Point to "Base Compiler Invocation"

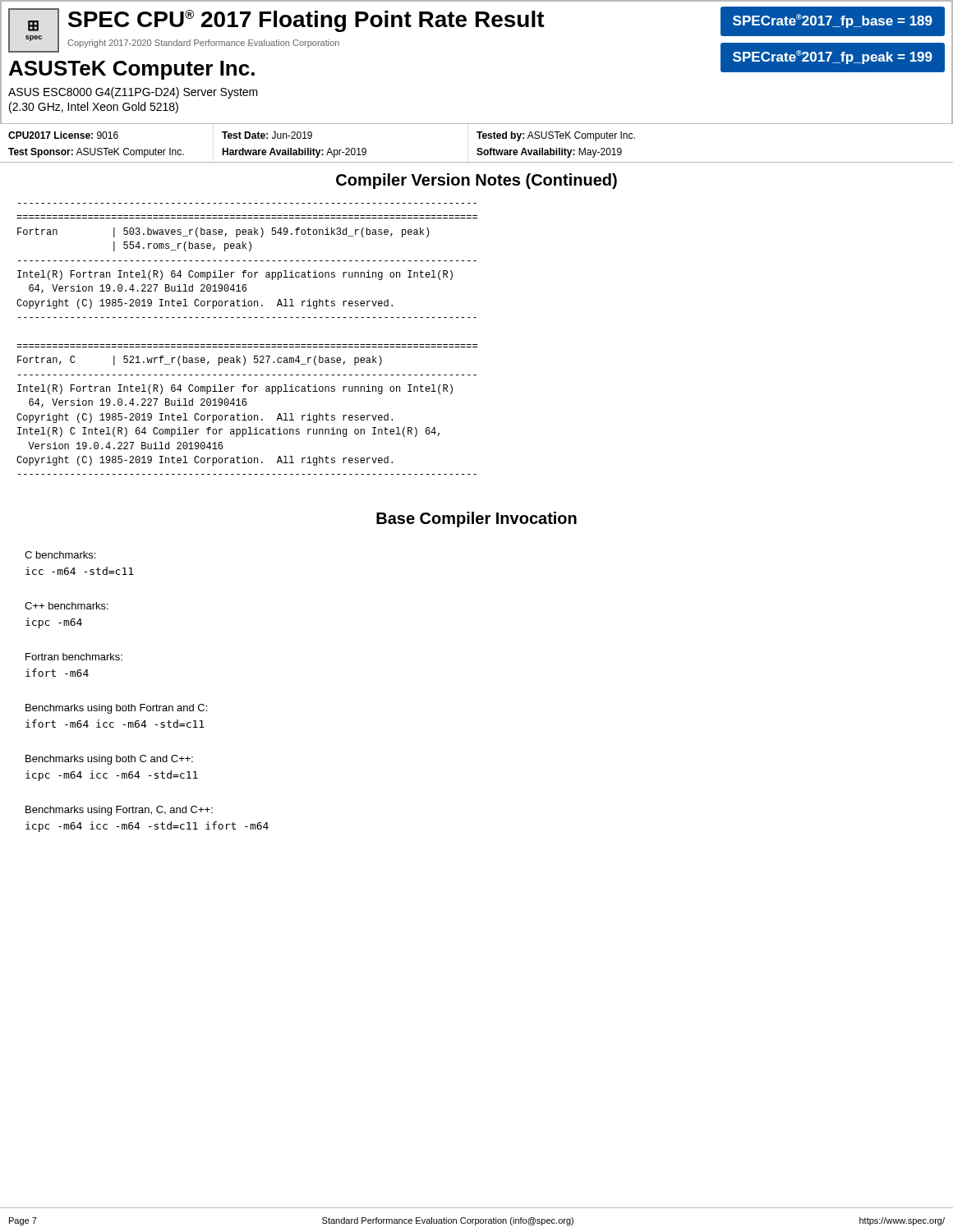point(476,518)
